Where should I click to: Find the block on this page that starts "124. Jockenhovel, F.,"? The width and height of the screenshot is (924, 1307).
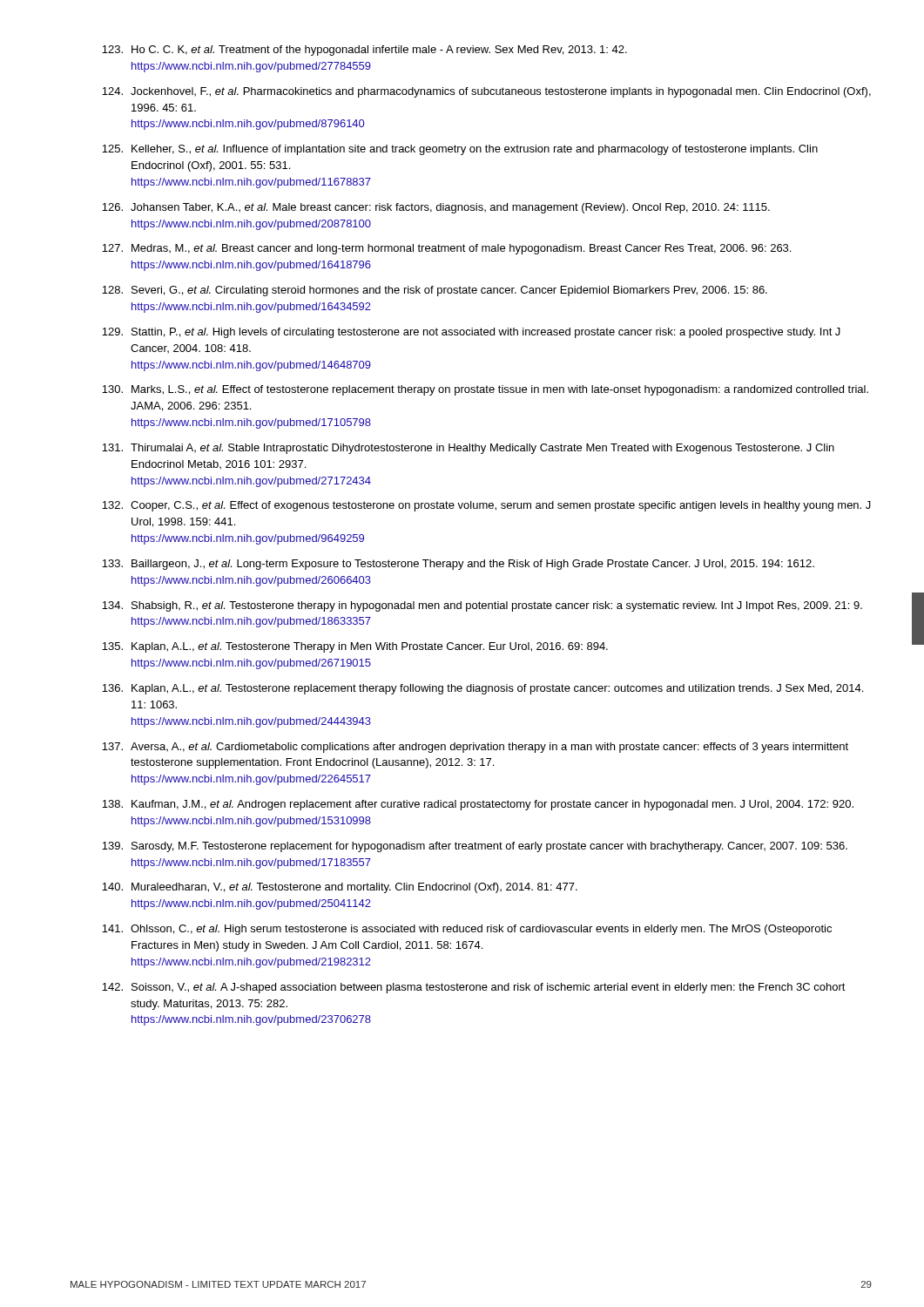point(486,92)
